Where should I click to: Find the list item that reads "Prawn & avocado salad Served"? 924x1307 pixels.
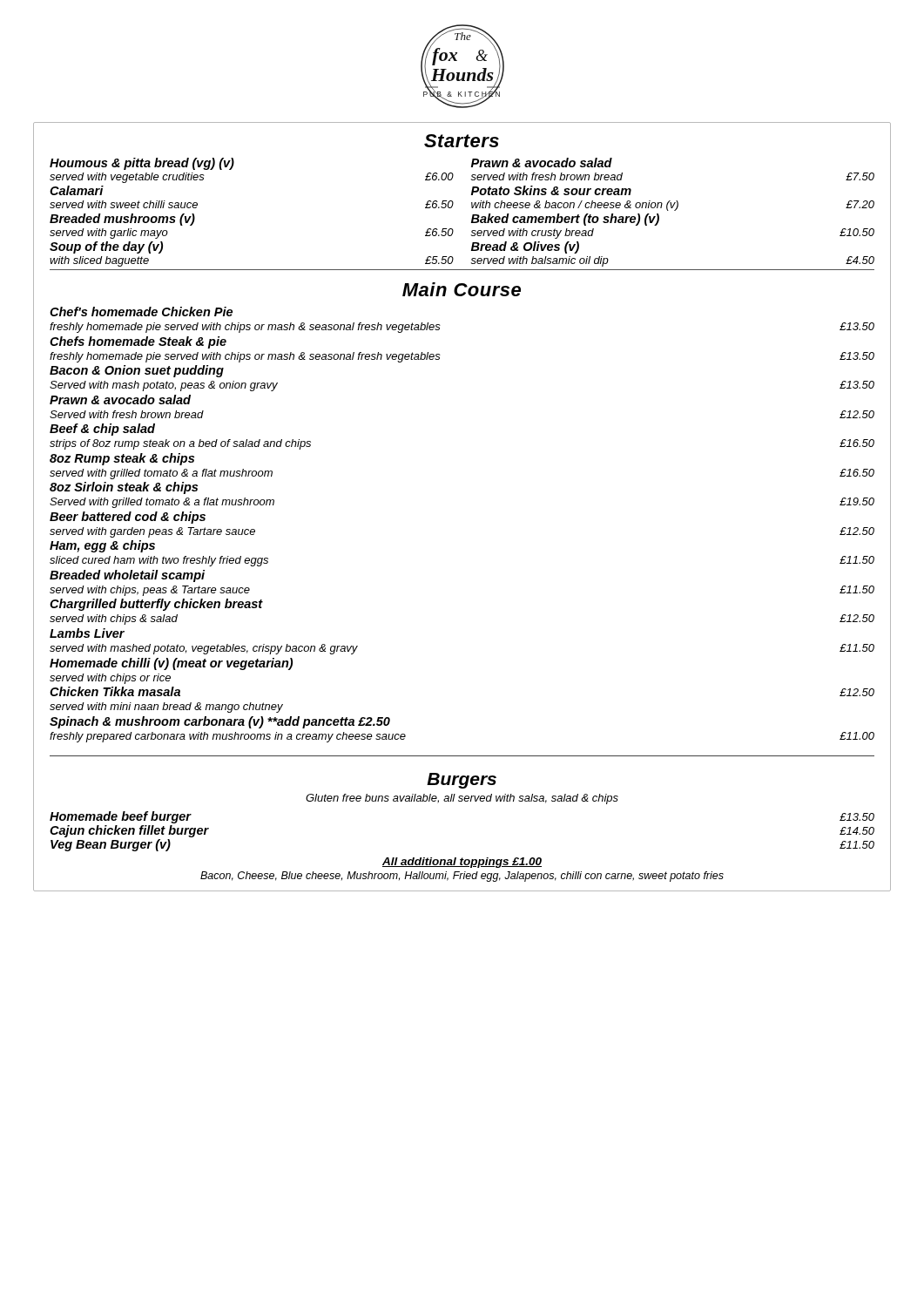pos(120,400)
